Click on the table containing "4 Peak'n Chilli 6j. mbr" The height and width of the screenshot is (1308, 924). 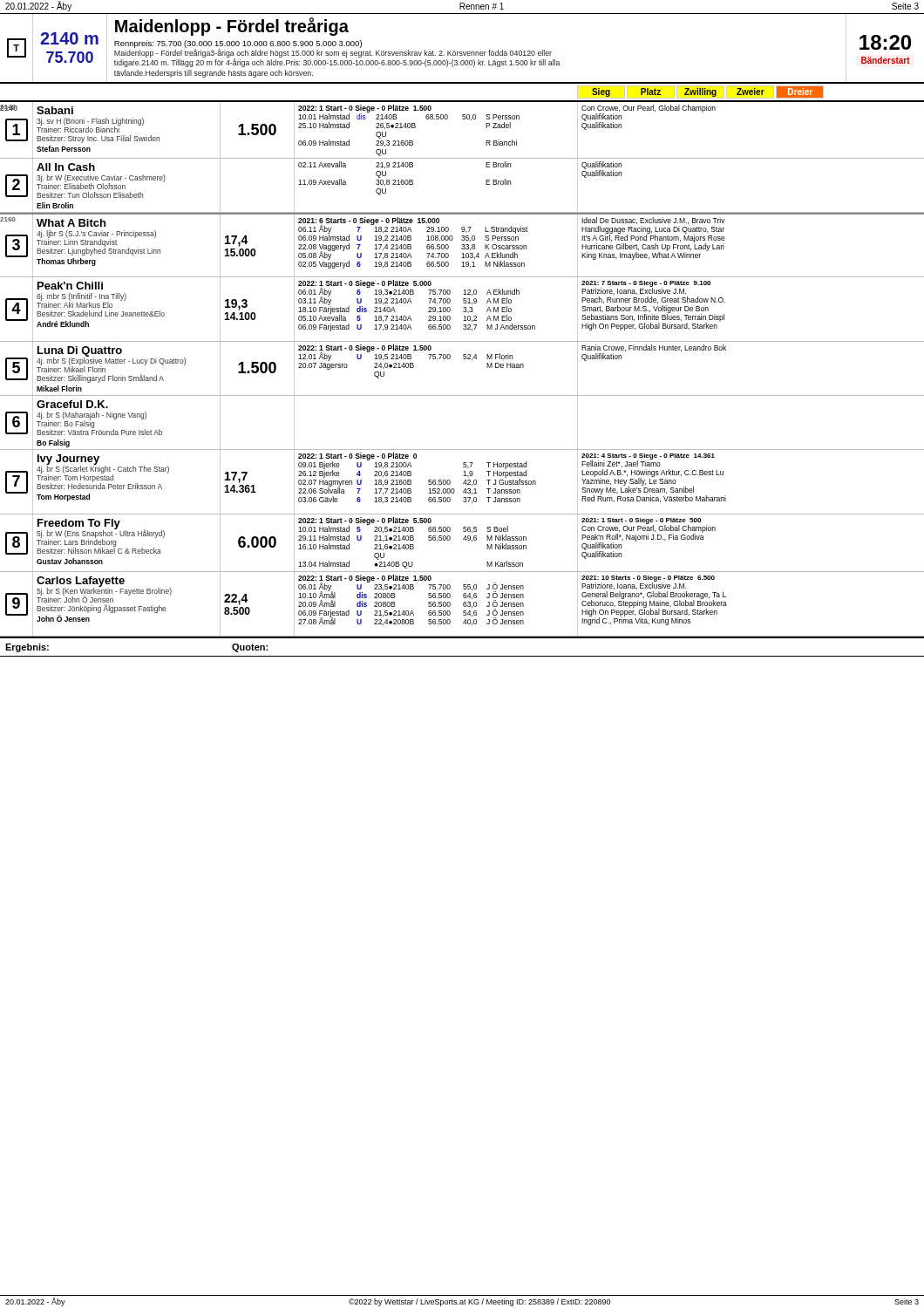462,310
